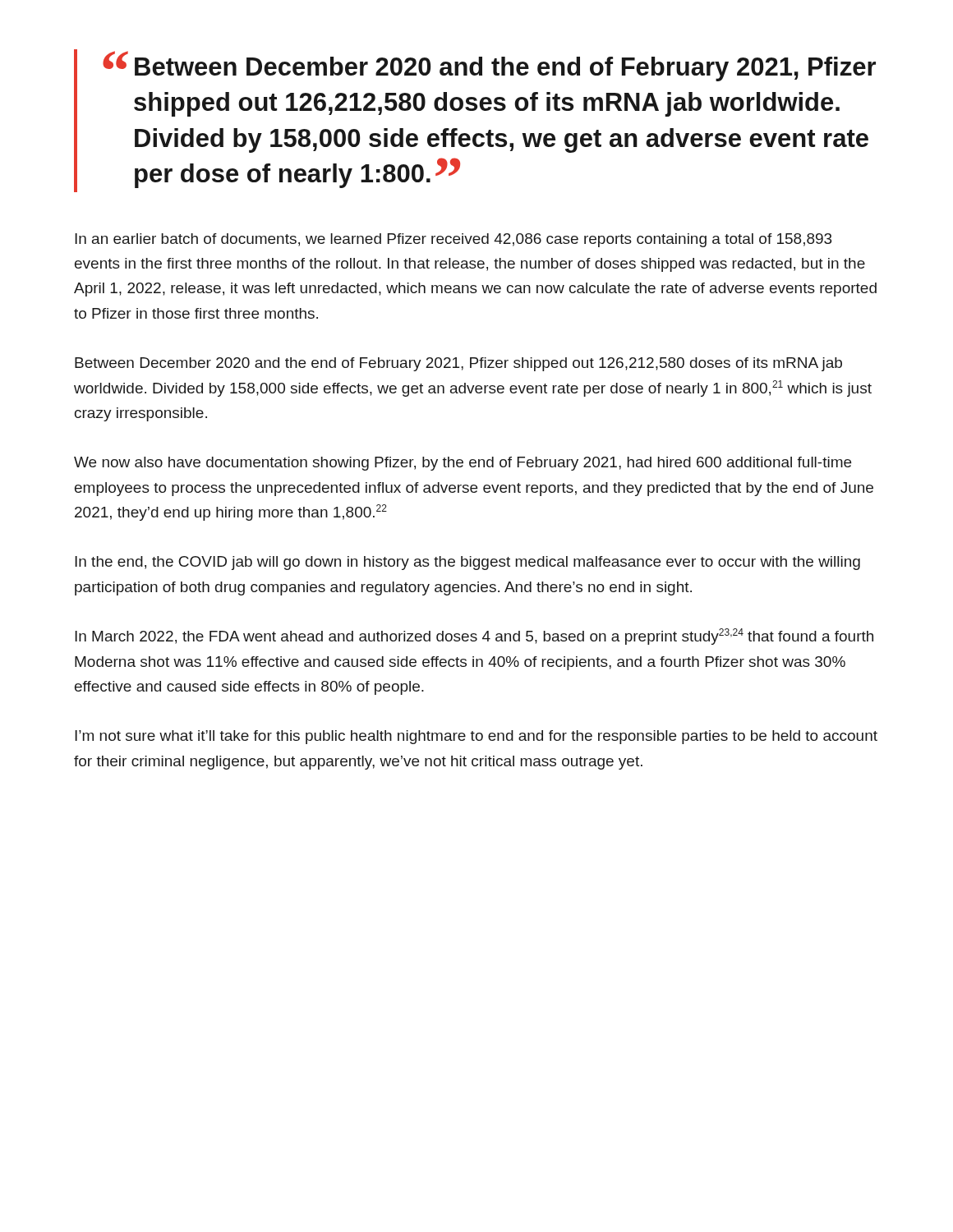Select the block starting "“ Between December 2020 and the end of"
953x1232 pixels.
pyautogui.click(x=490, y=121)
